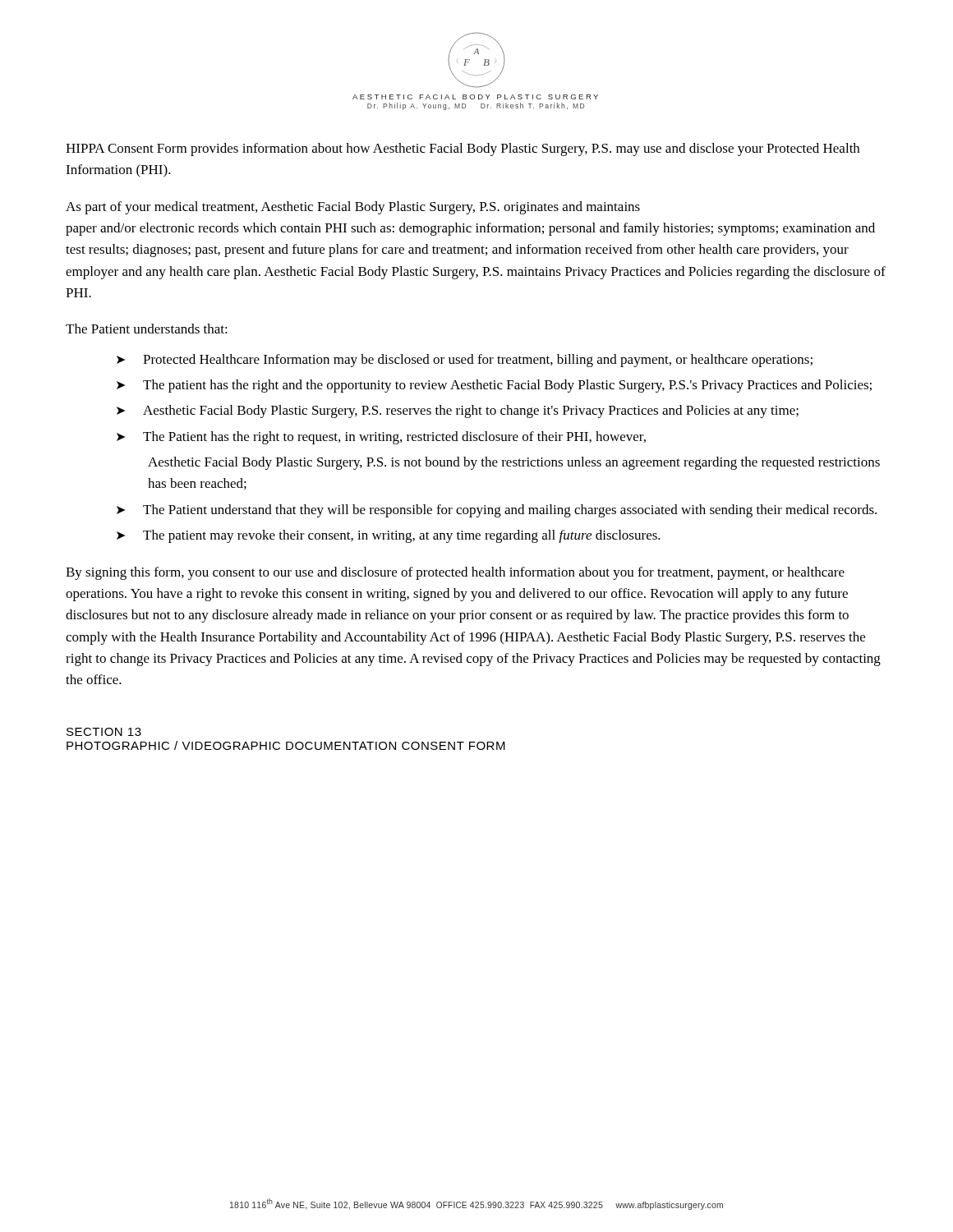Screen dimensions: 1232x953
Task: Navigate to the text block starting "➤ The patient has the right and the"
Action: (501, 385)
